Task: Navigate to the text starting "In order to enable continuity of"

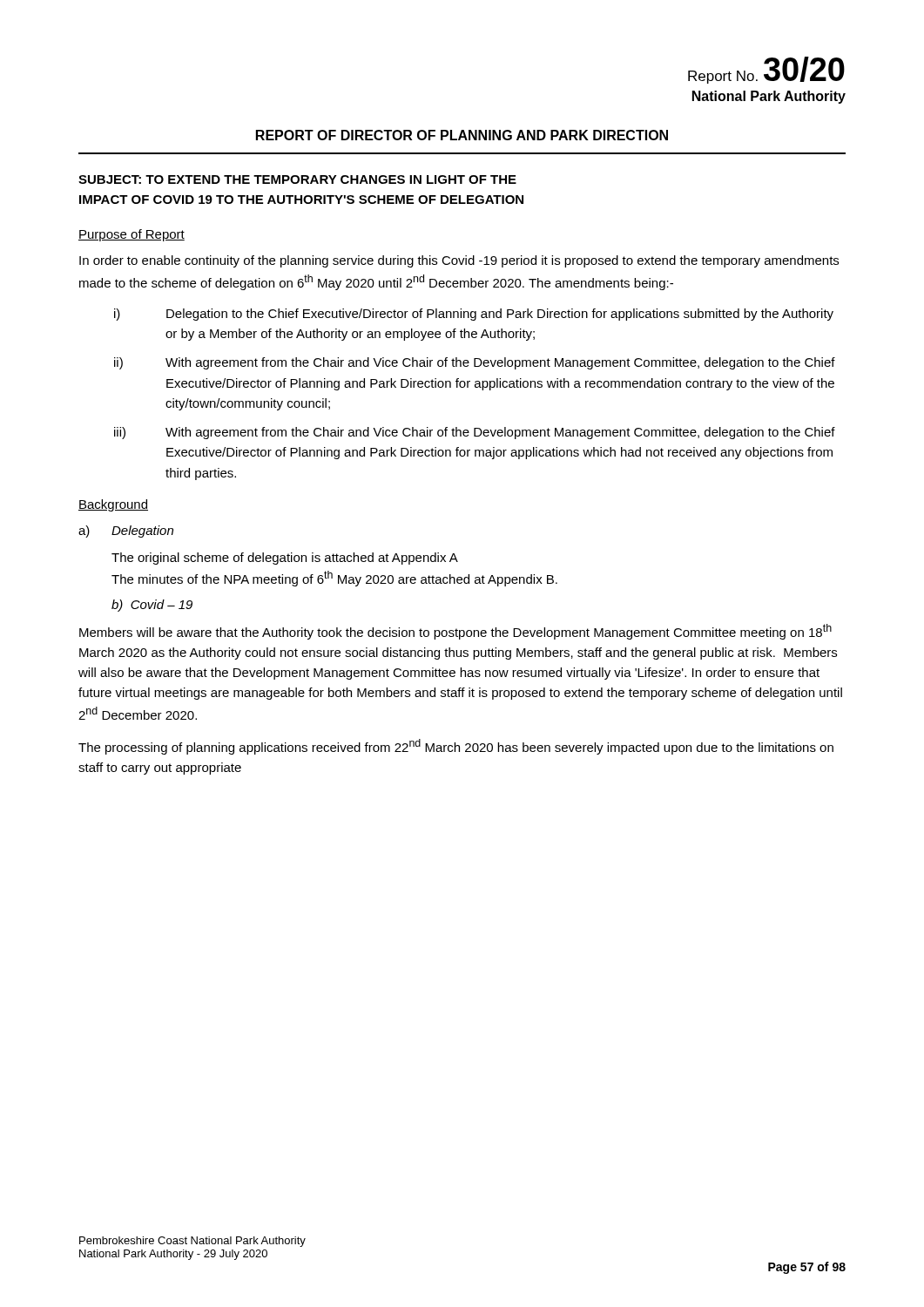Action: (x=459, y=271)
